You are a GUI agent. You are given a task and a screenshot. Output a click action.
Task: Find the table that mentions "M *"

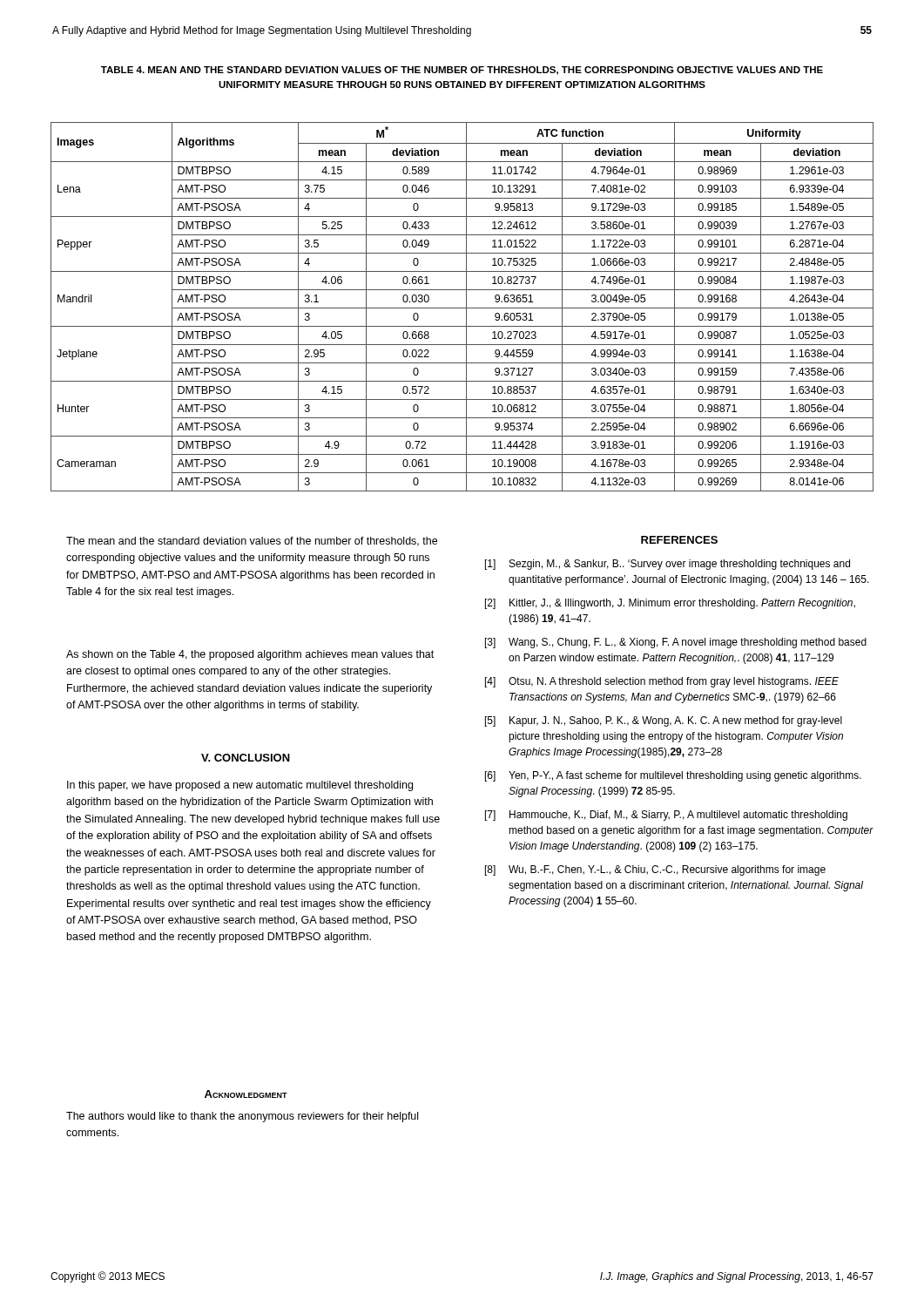pos(462,307)
